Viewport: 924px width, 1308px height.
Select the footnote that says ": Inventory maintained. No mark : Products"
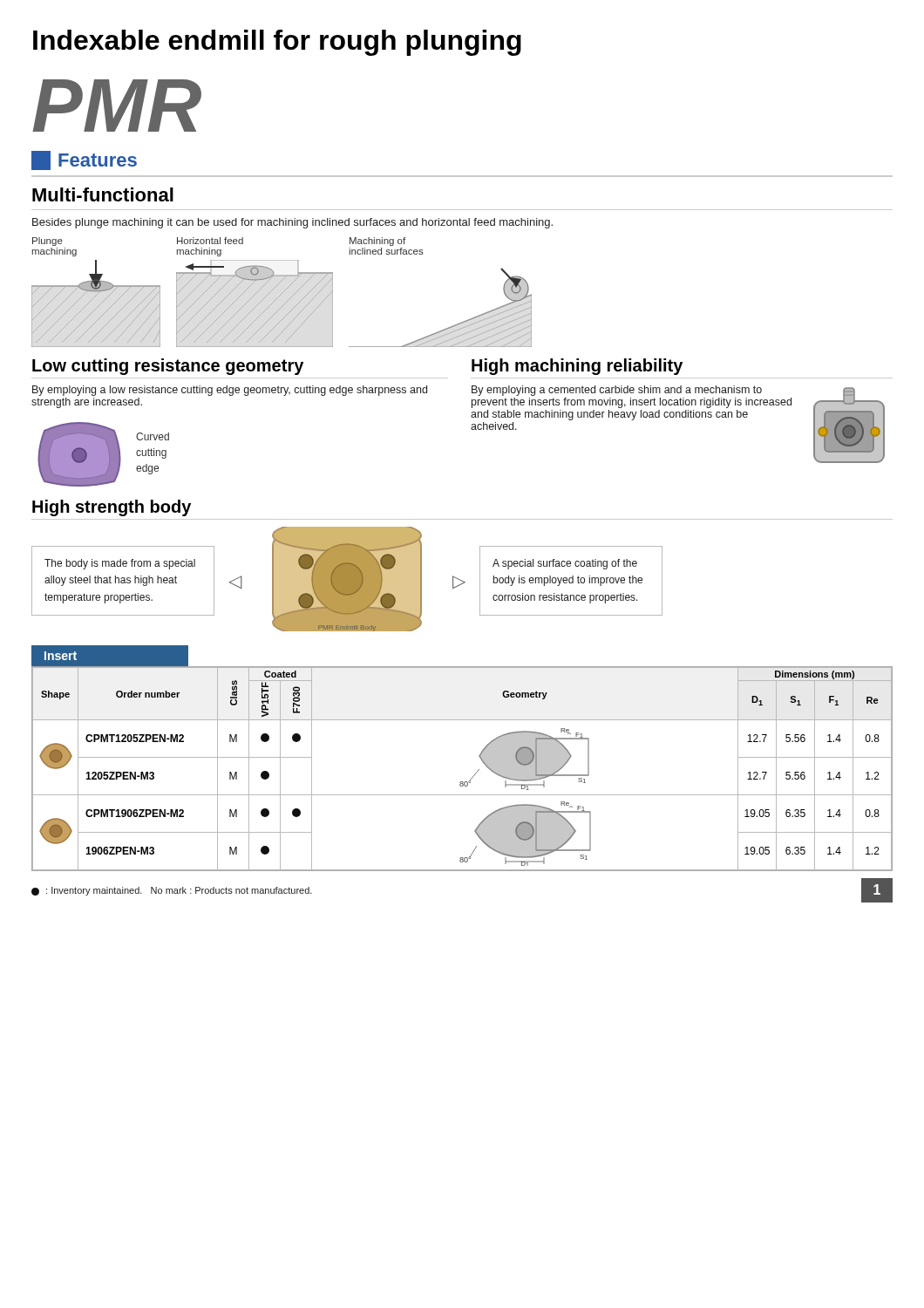[x=172, y=891]
